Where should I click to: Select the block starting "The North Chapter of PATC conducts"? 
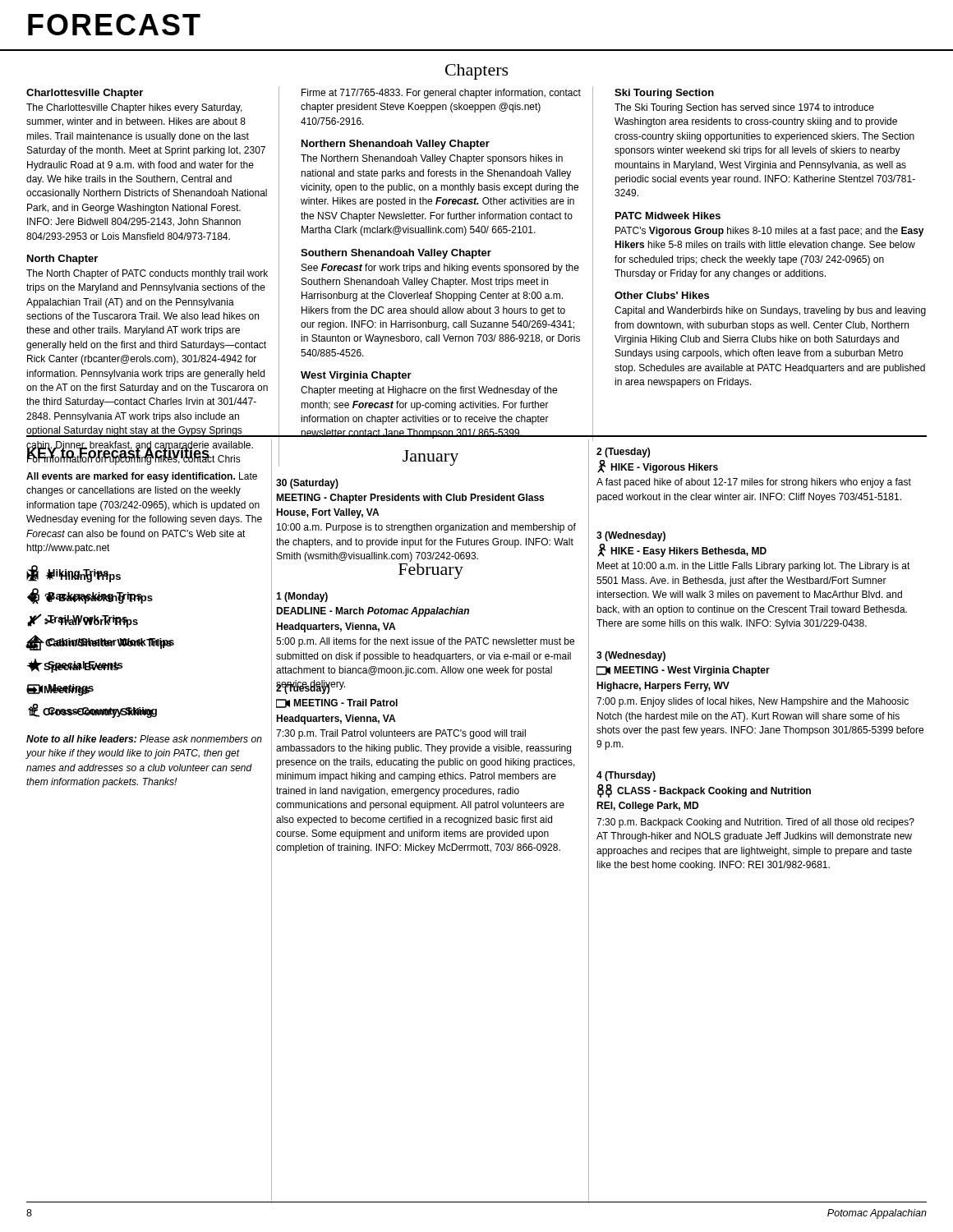tap(147, 366)
